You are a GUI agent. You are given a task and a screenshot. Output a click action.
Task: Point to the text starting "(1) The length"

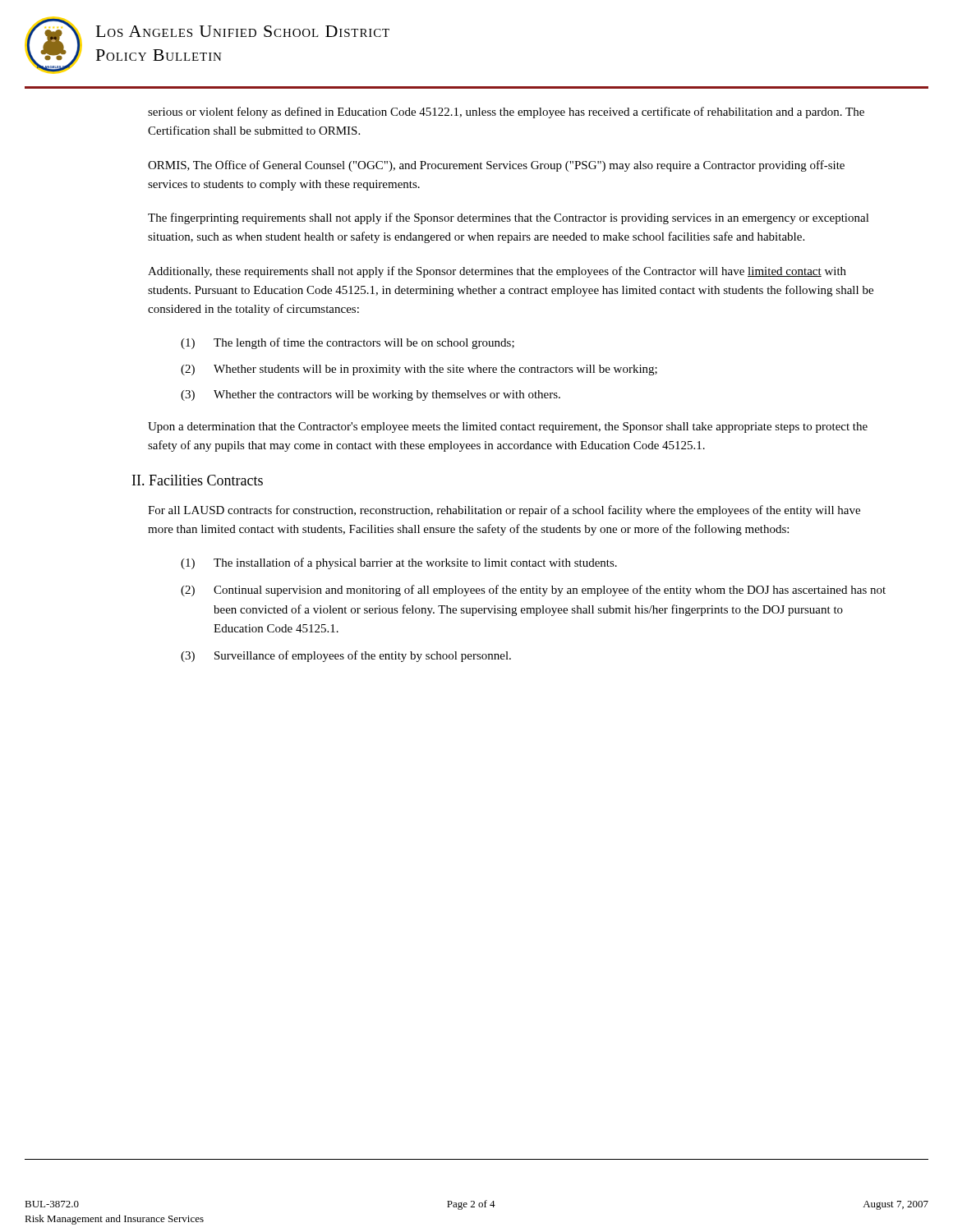[348, 343]
